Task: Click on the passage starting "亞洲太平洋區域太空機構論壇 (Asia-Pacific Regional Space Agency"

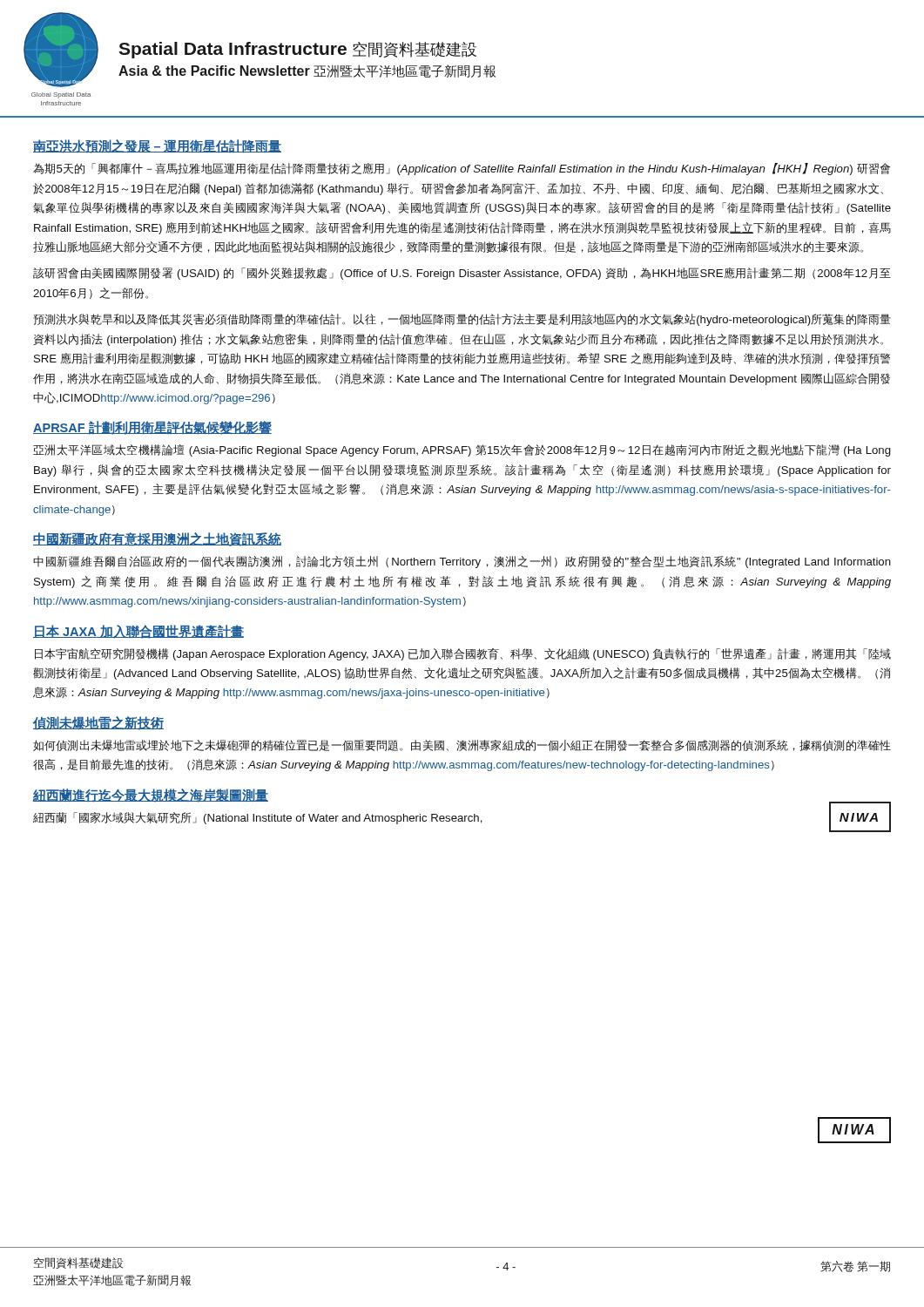Action: click(x=462, y=480)
